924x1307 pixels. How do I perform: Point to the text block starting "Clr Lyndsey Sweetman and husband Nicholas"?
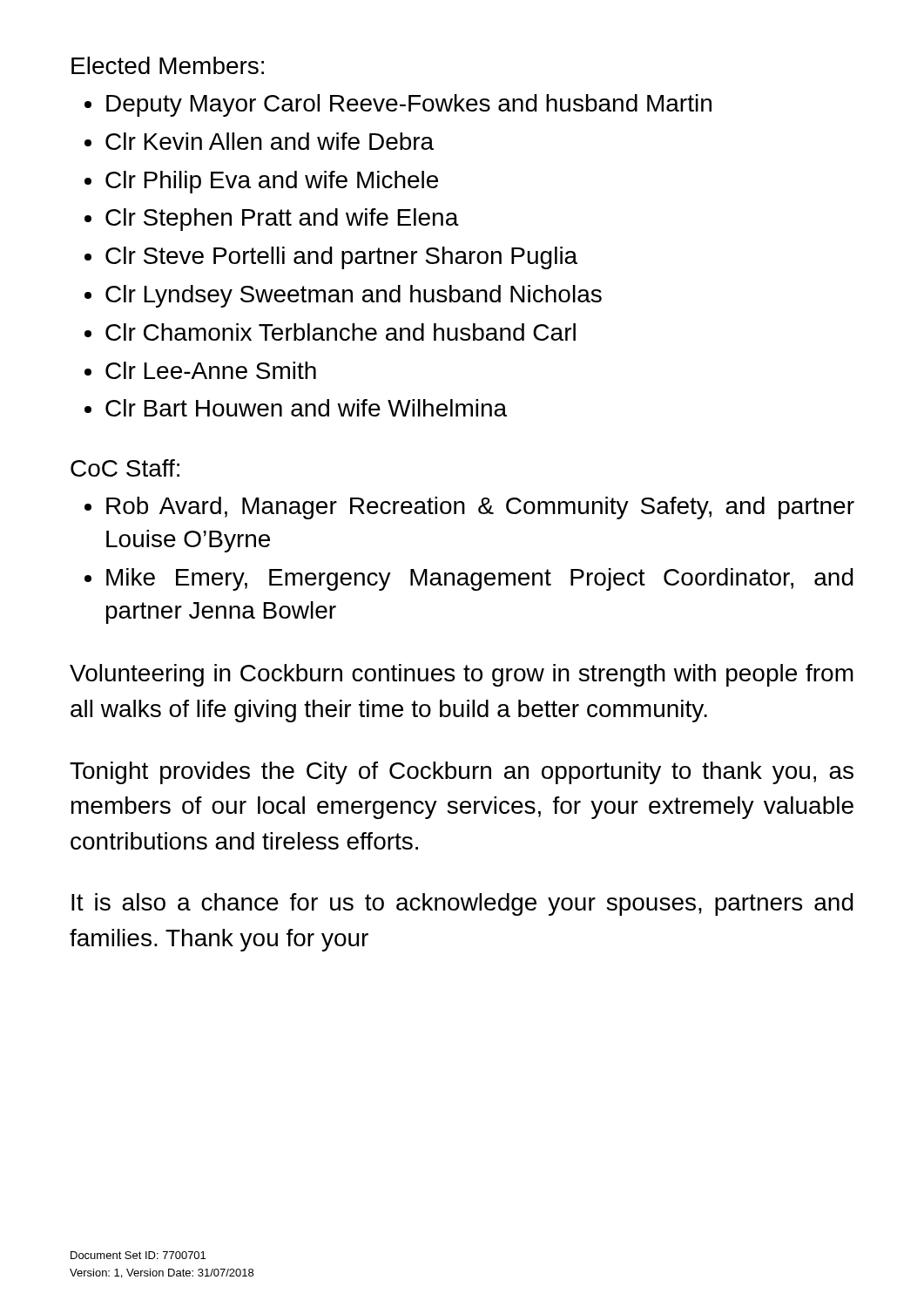tap(479, 294)
